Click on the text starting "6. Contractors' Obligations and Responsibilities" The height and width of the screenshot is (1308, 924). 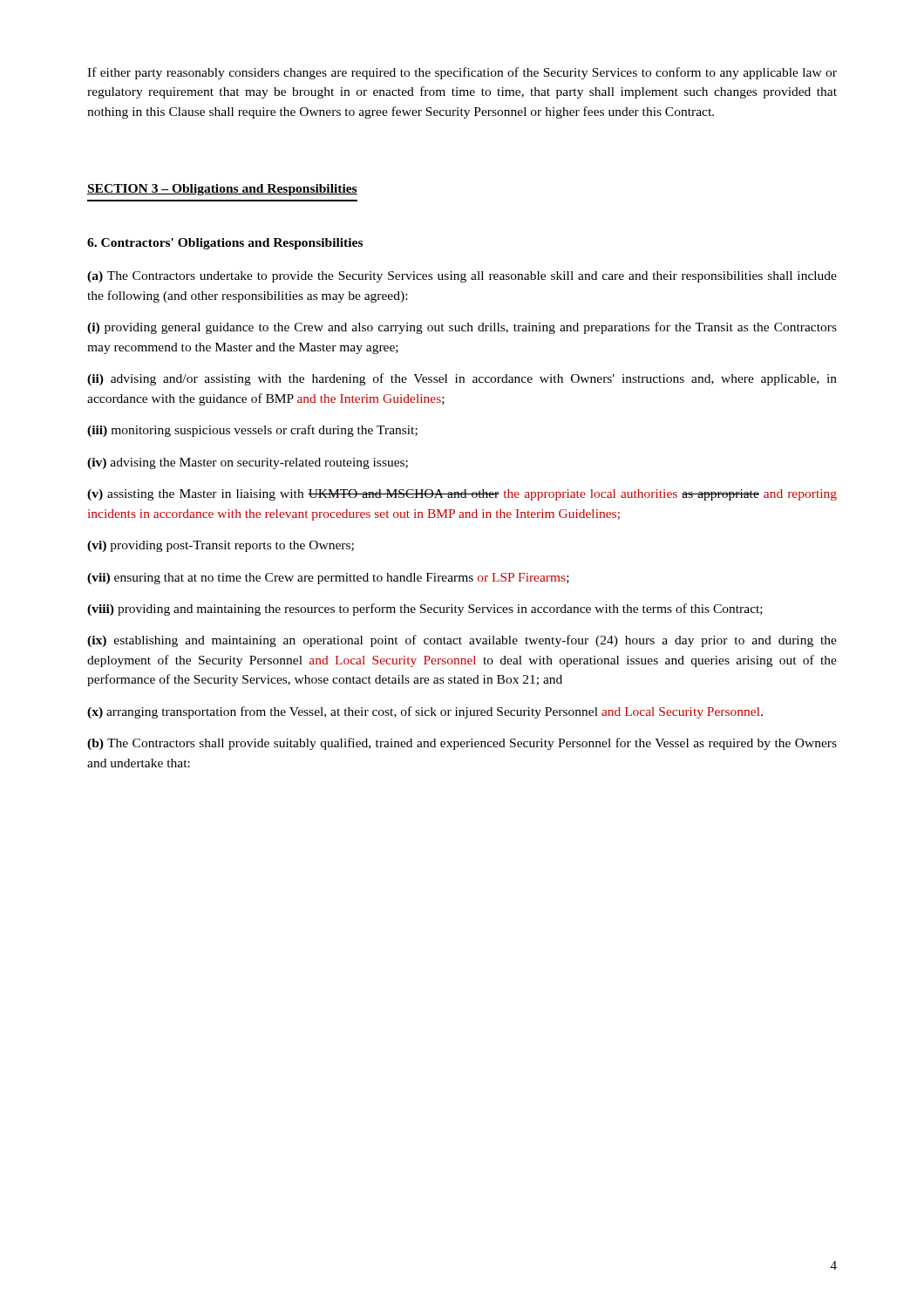pos(225,244)
